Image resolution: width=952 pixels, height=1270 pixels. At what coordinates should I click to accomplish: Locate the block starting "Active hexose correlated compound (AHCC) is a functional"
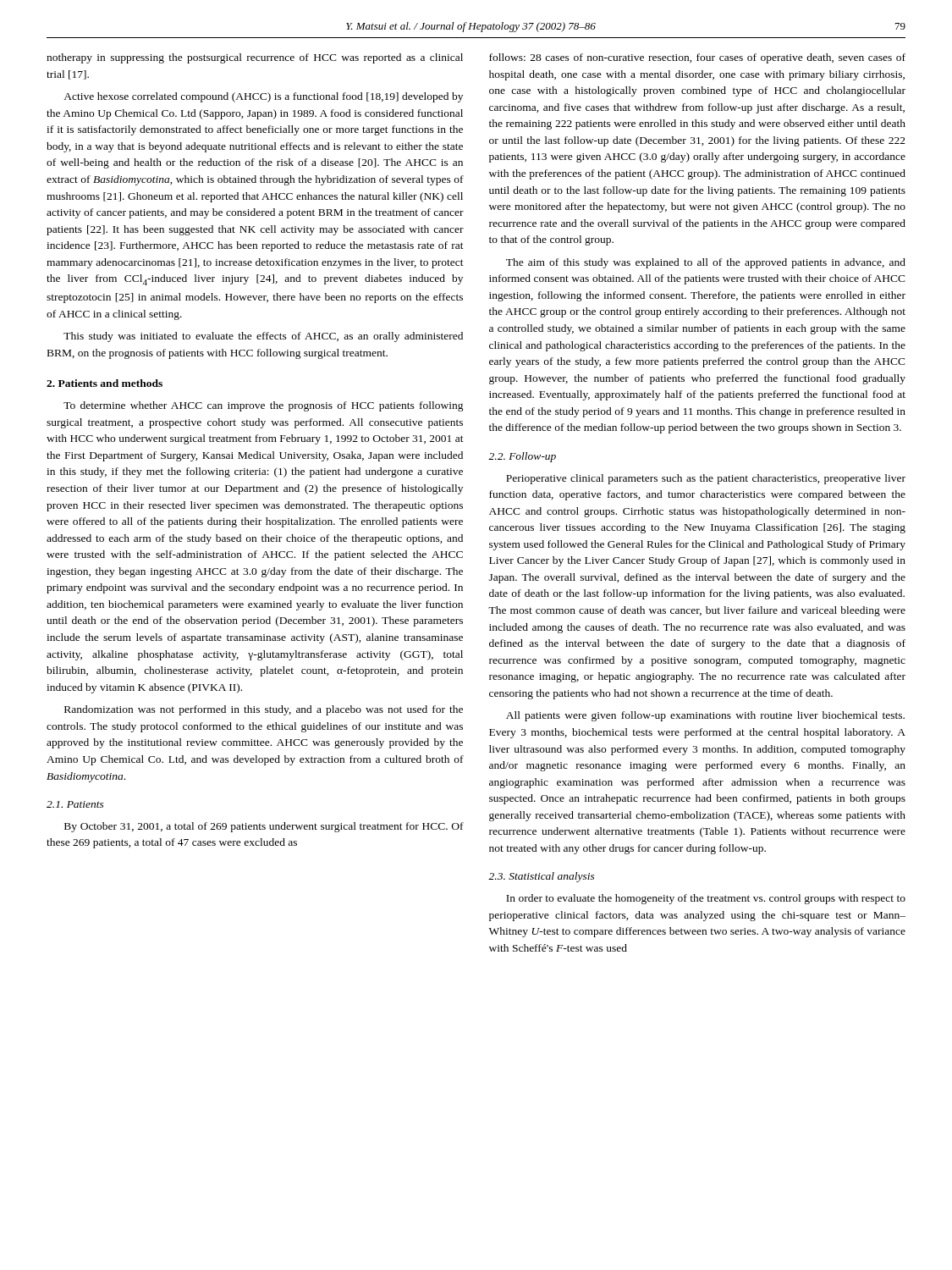[255, 205]
